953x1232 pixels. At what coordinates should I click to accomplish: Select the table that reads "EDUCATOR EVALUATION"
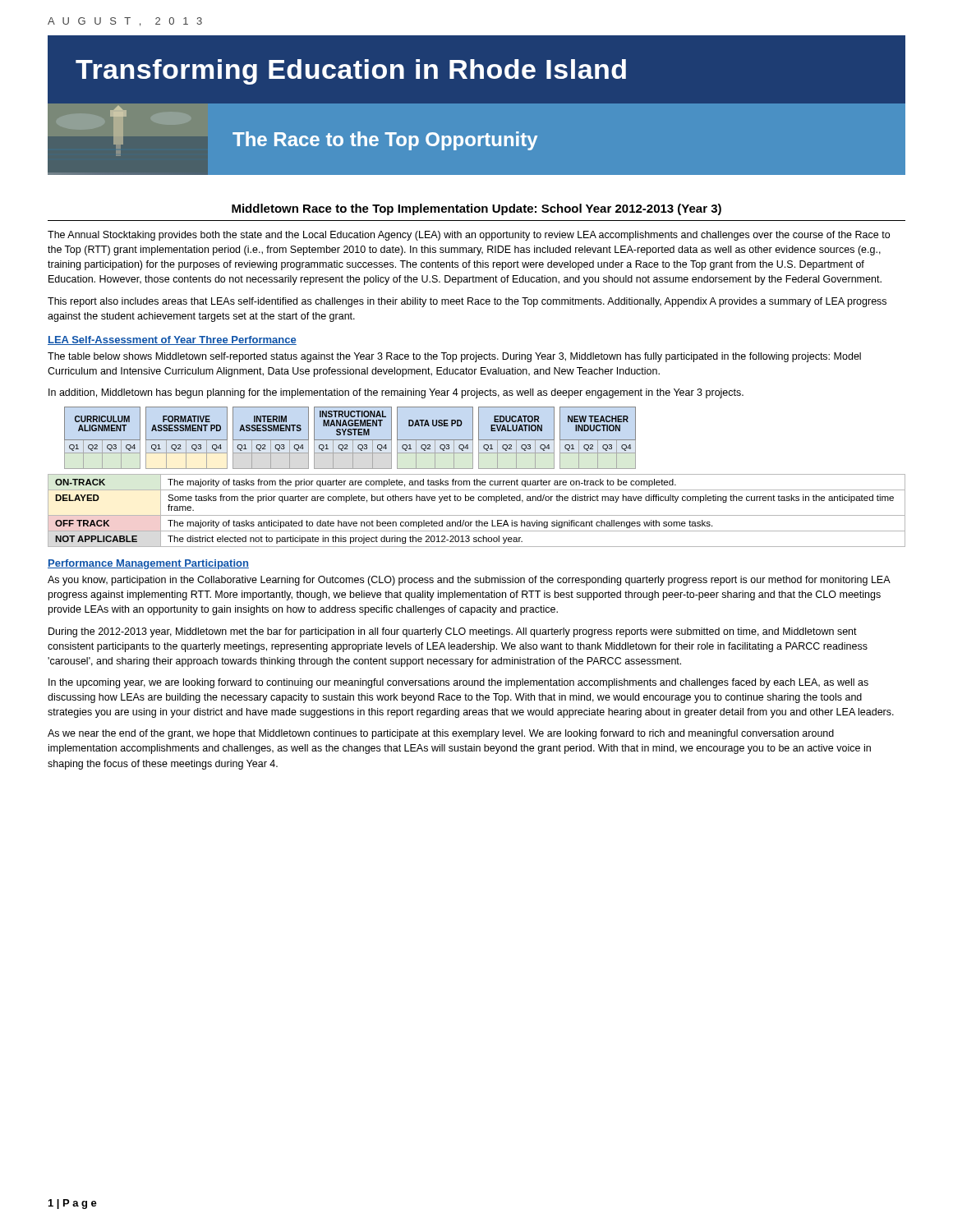(485, 438)
